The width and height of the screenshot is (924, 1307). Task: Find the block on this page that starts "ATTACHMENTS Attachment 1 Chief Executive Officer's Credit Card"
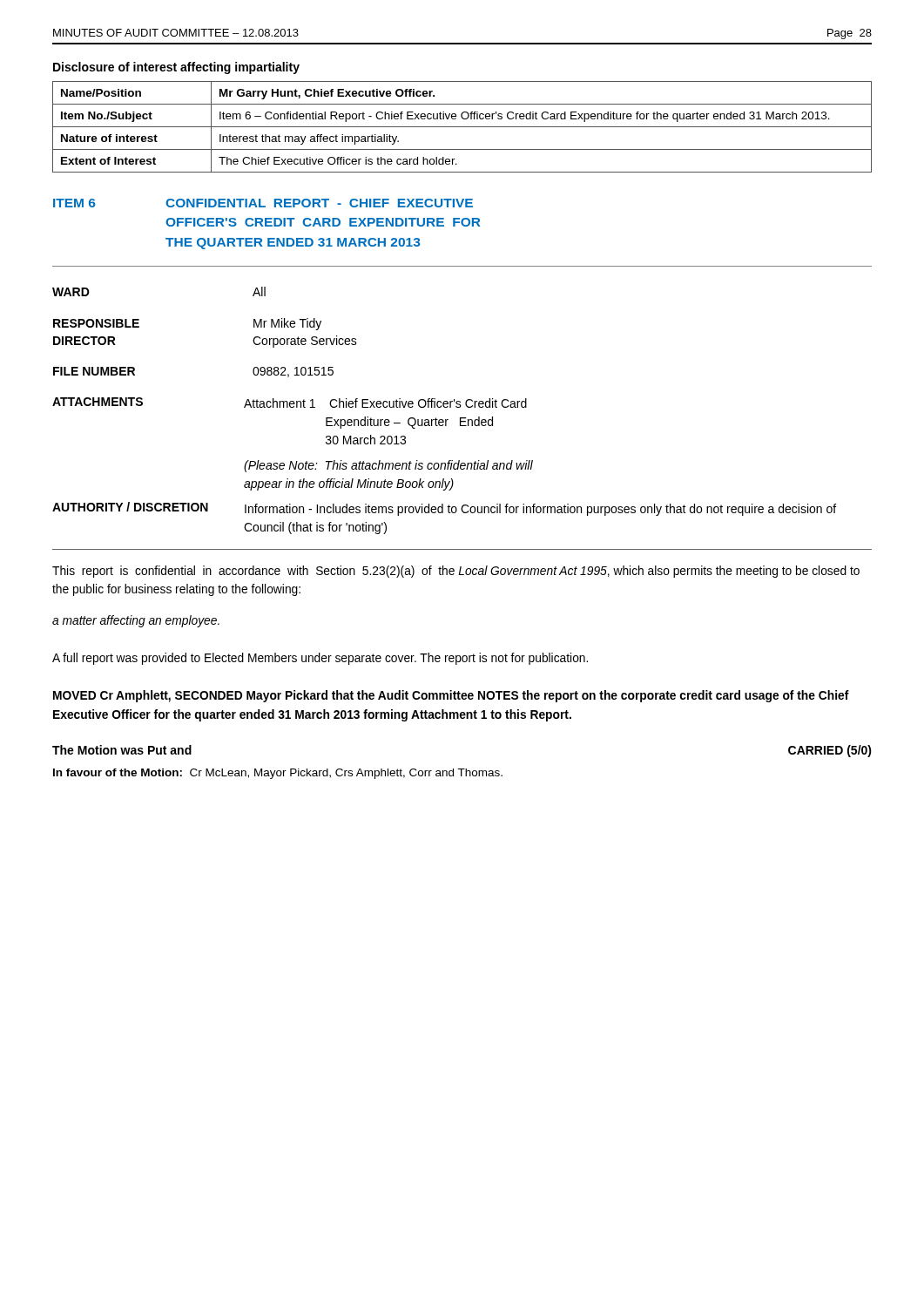[290, 403]
